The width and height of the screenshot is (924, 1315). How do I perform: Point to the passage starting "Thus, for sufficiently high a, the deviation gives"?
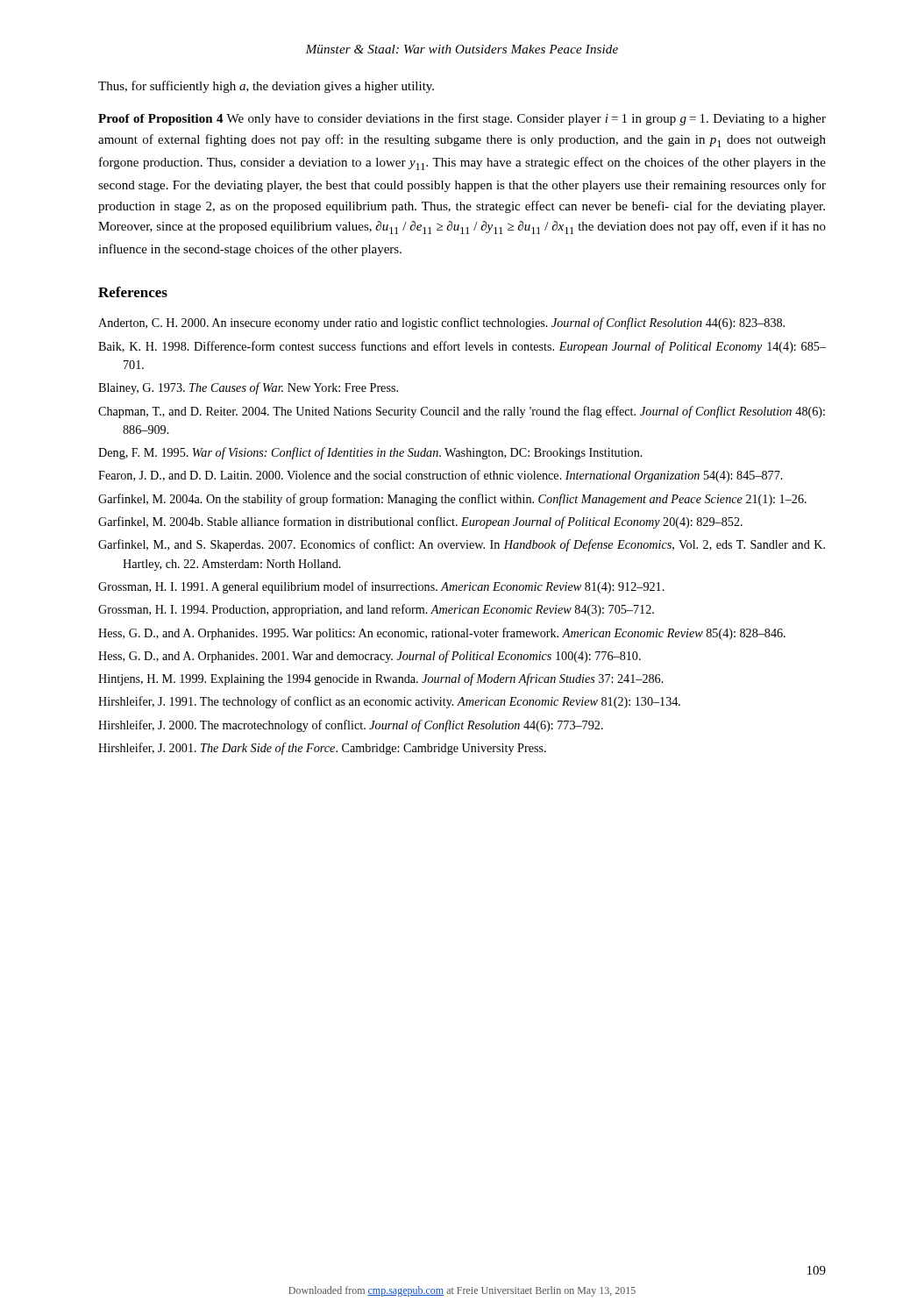[x=267, y=86]
